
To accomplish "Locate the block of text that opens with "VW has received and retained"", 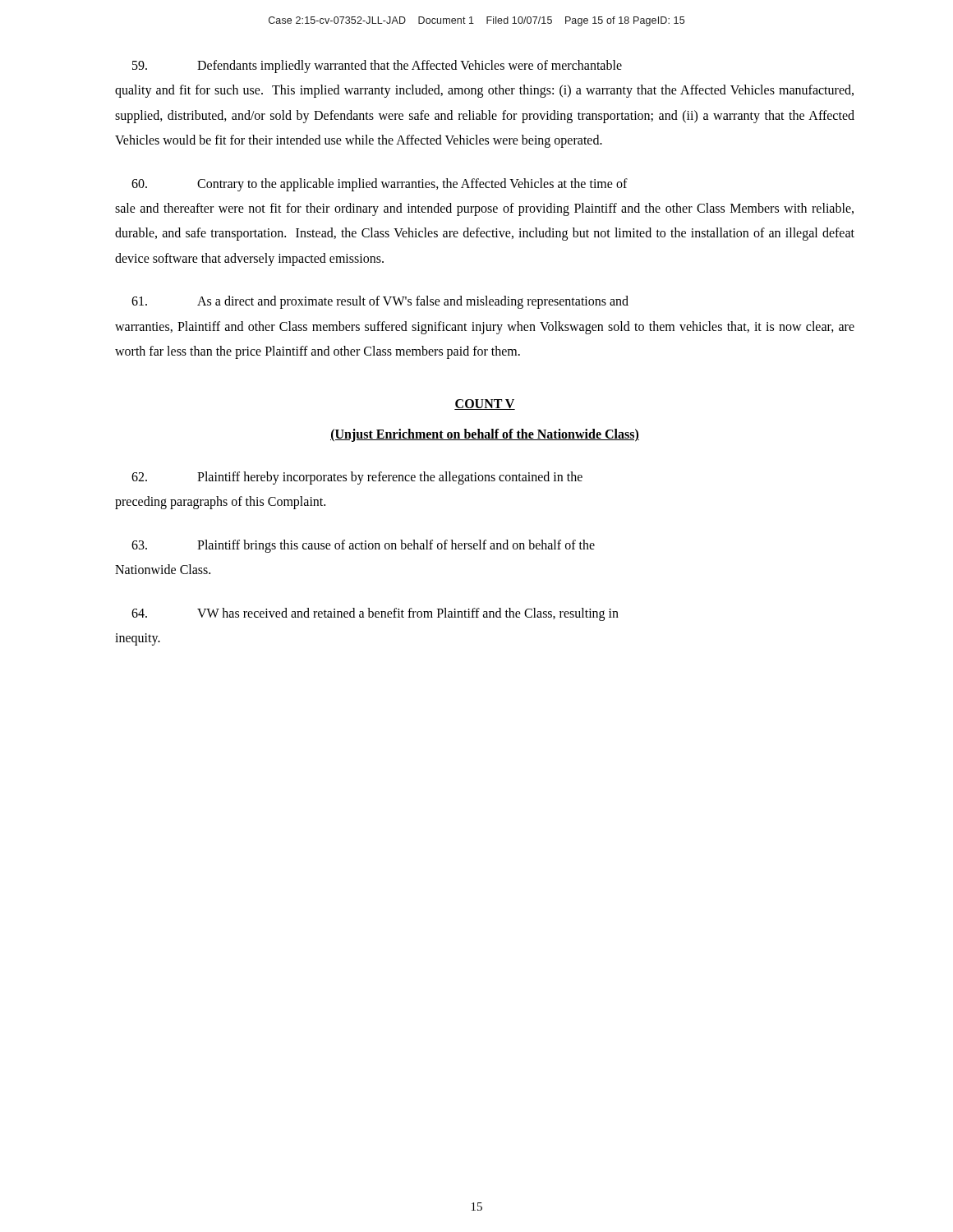I will (485, 626).
